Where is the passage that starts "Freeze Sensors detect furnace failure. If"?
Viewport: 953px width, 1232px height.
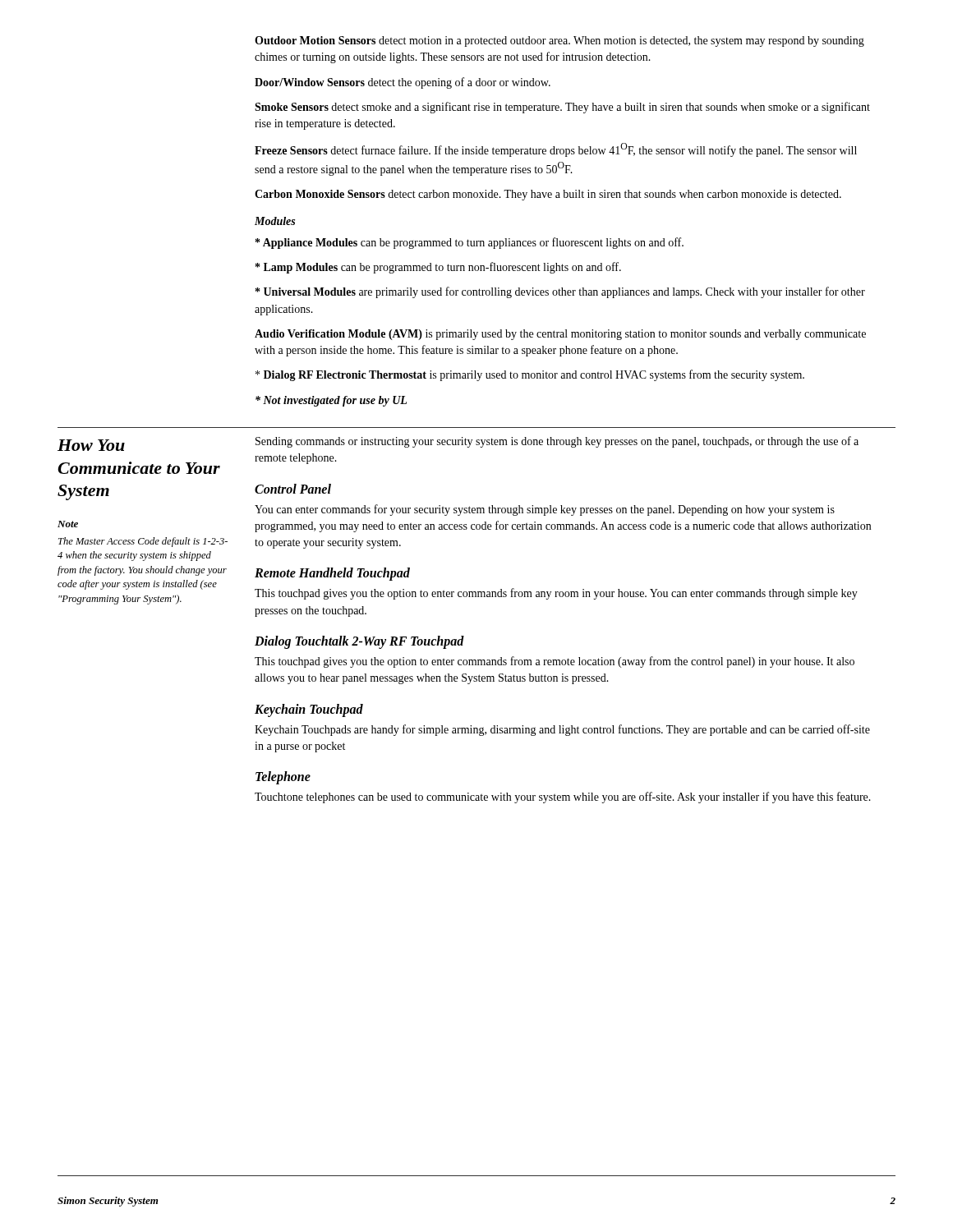coord(556,159)
